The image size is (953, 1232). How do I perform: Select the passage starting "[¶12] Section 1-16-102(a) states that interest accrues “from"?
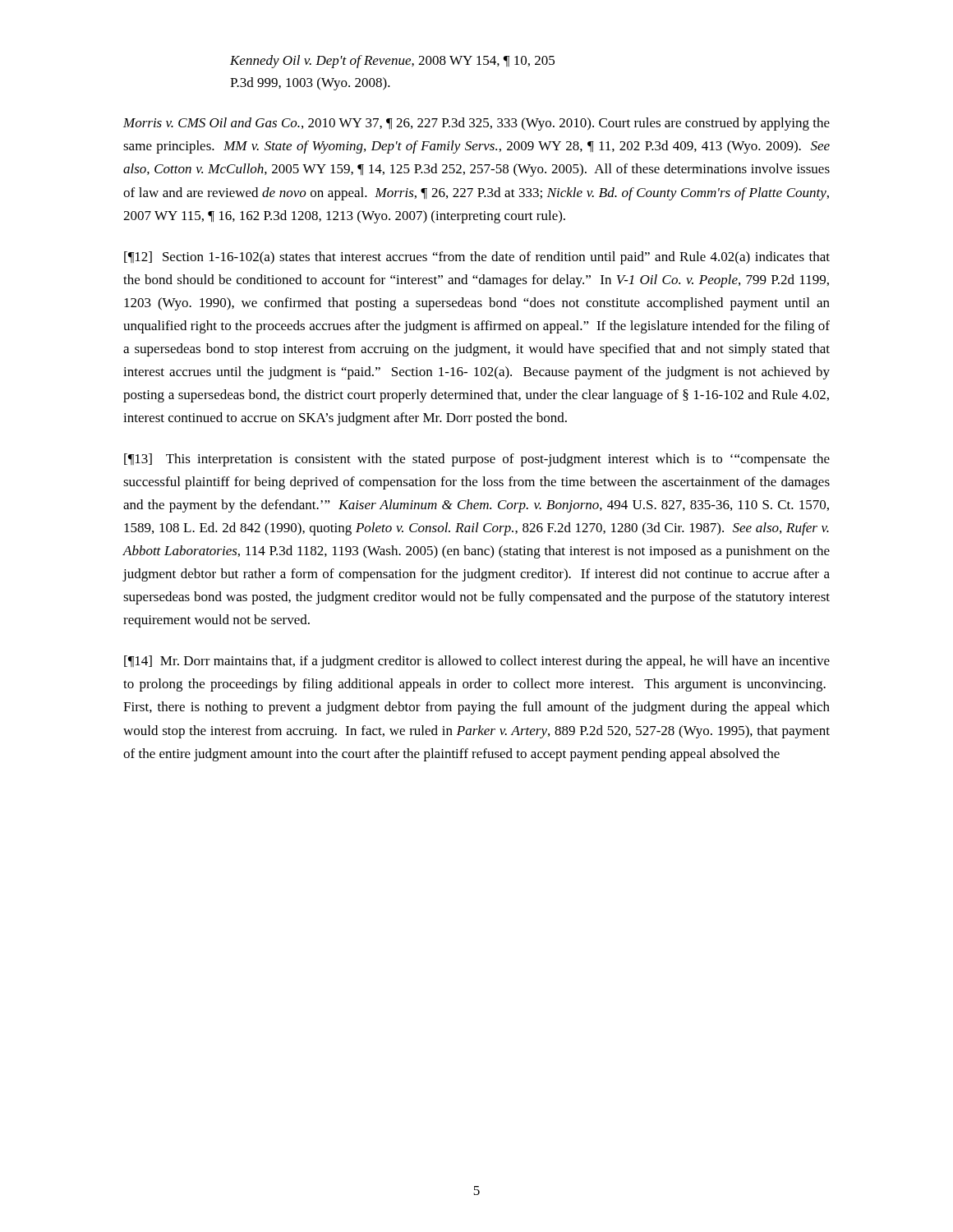coord(476,337)
